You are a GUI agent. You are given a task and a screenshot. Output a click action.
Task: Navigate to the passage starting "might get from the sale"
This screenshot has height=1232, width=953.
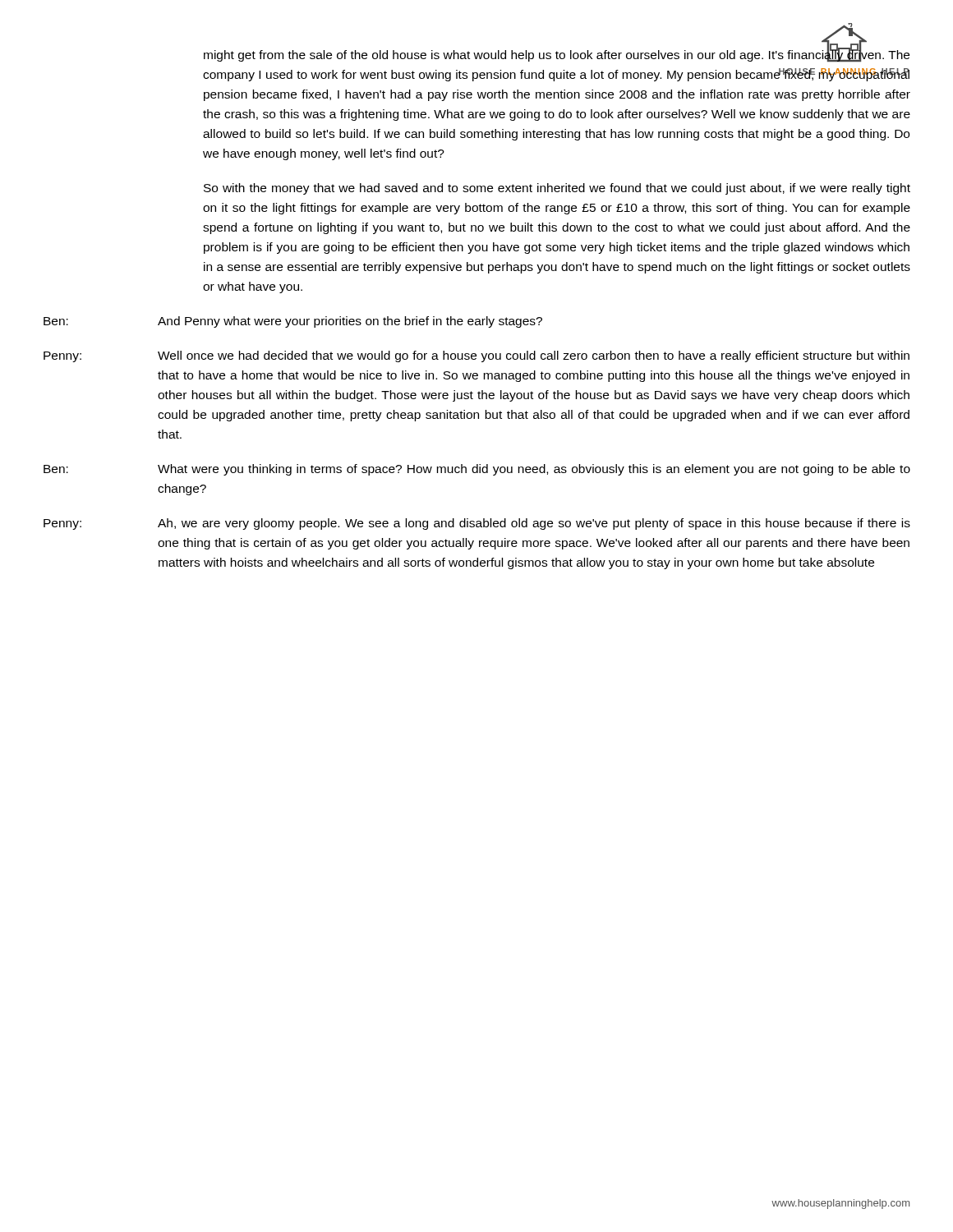tap(557, 104)
